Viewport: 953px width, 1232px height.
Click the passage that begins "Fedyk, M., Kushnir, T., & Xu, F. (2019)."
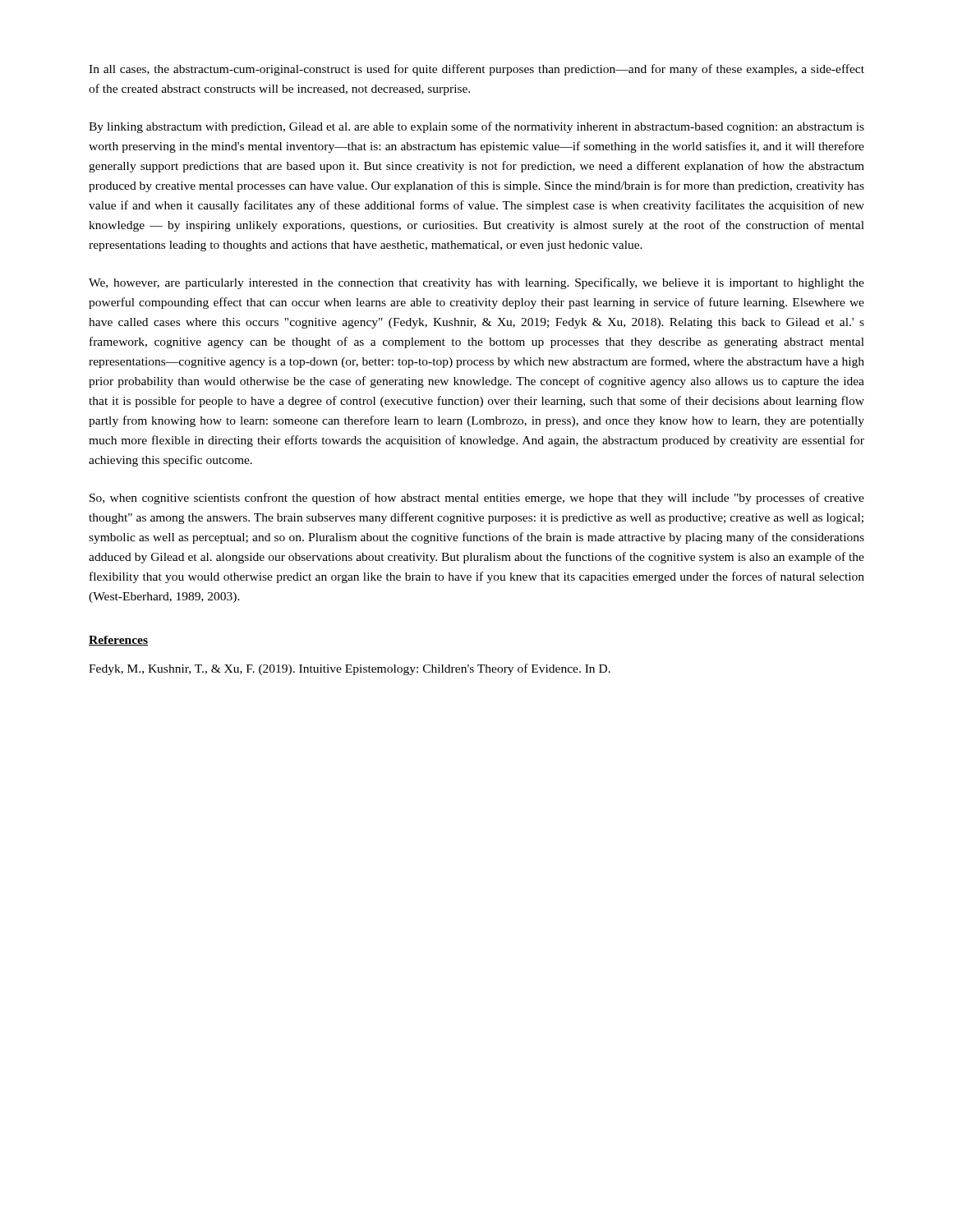pyautogui.click(x=350, y=668)
